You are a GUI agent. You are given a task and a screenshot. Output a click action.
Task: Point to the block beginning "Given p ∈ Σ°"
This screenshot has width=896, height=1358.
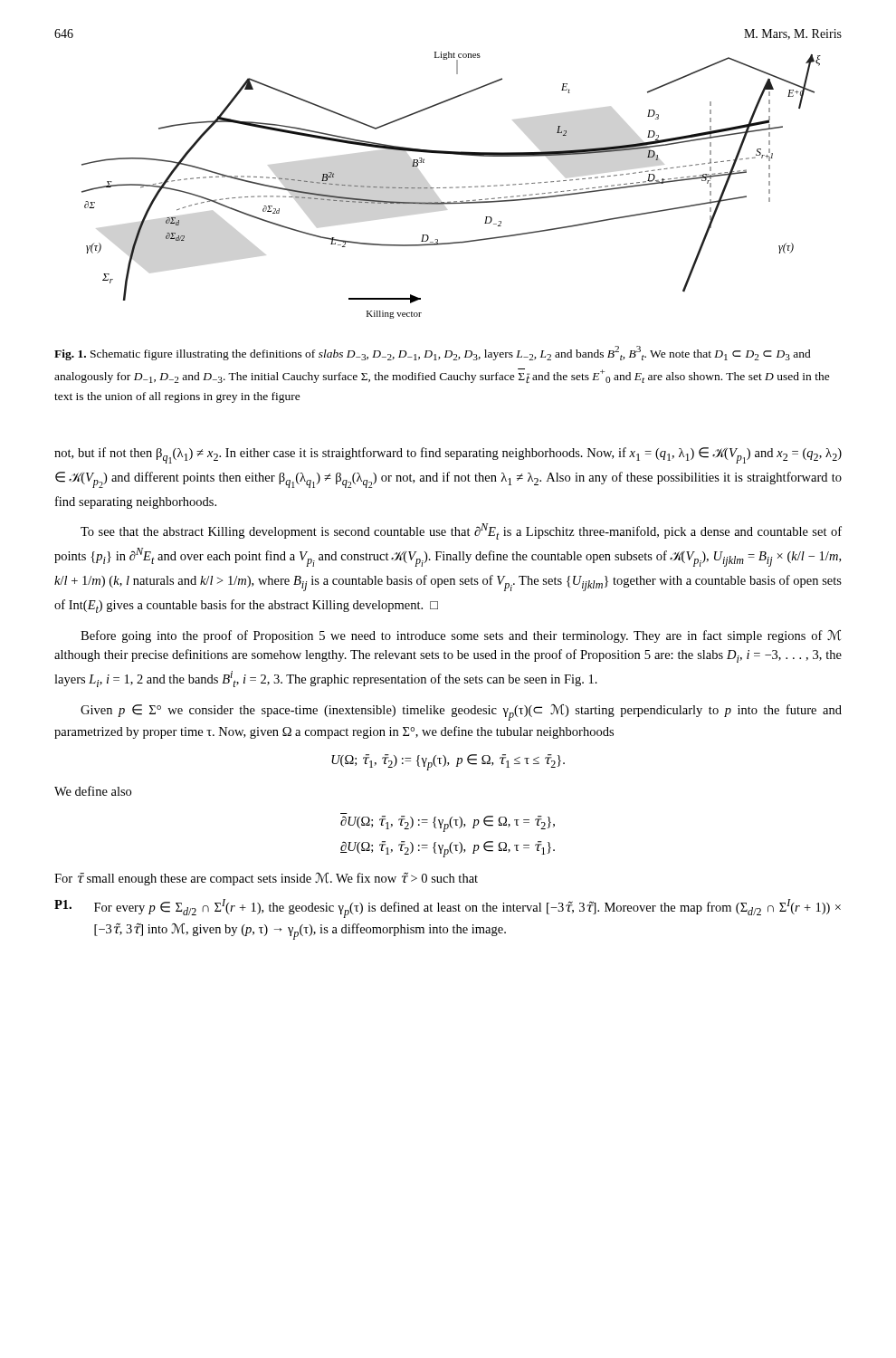[x=448, y=721]
